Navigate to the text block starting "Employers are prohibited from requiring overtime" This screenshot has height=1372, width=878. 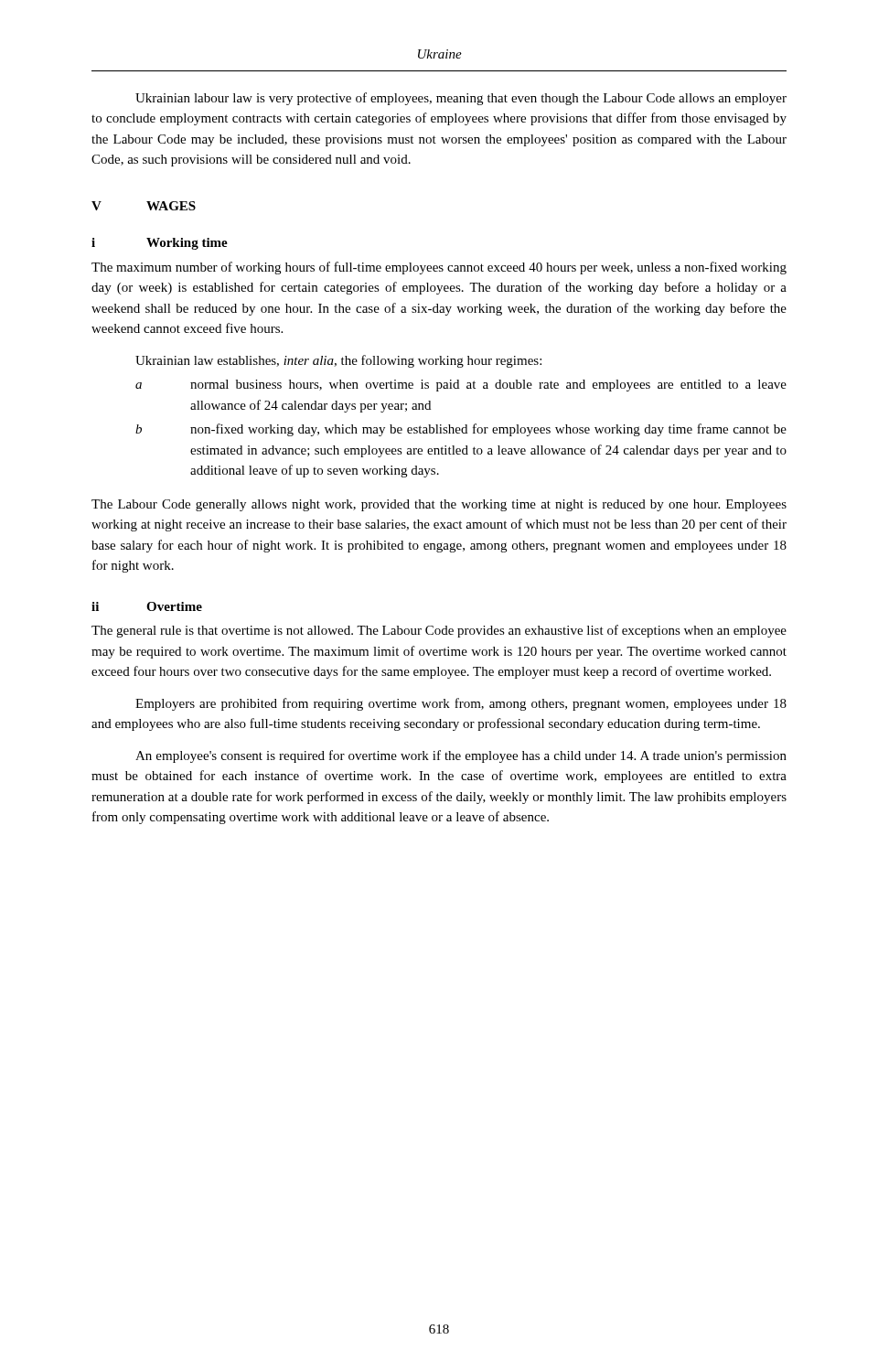click(x=439, y=713)
